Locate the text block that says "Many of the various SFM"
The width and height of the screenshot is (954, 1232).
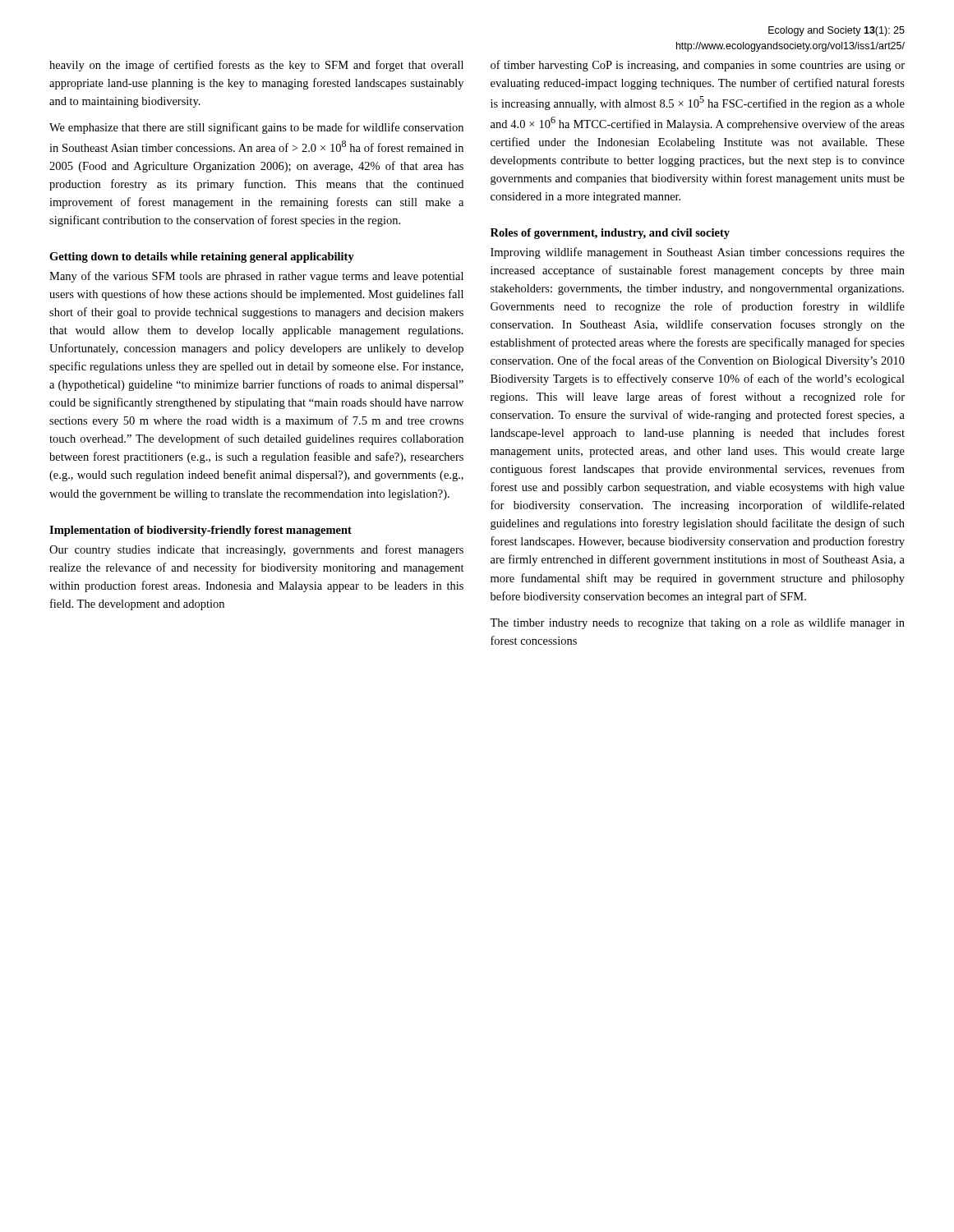[x=257, y=385]
